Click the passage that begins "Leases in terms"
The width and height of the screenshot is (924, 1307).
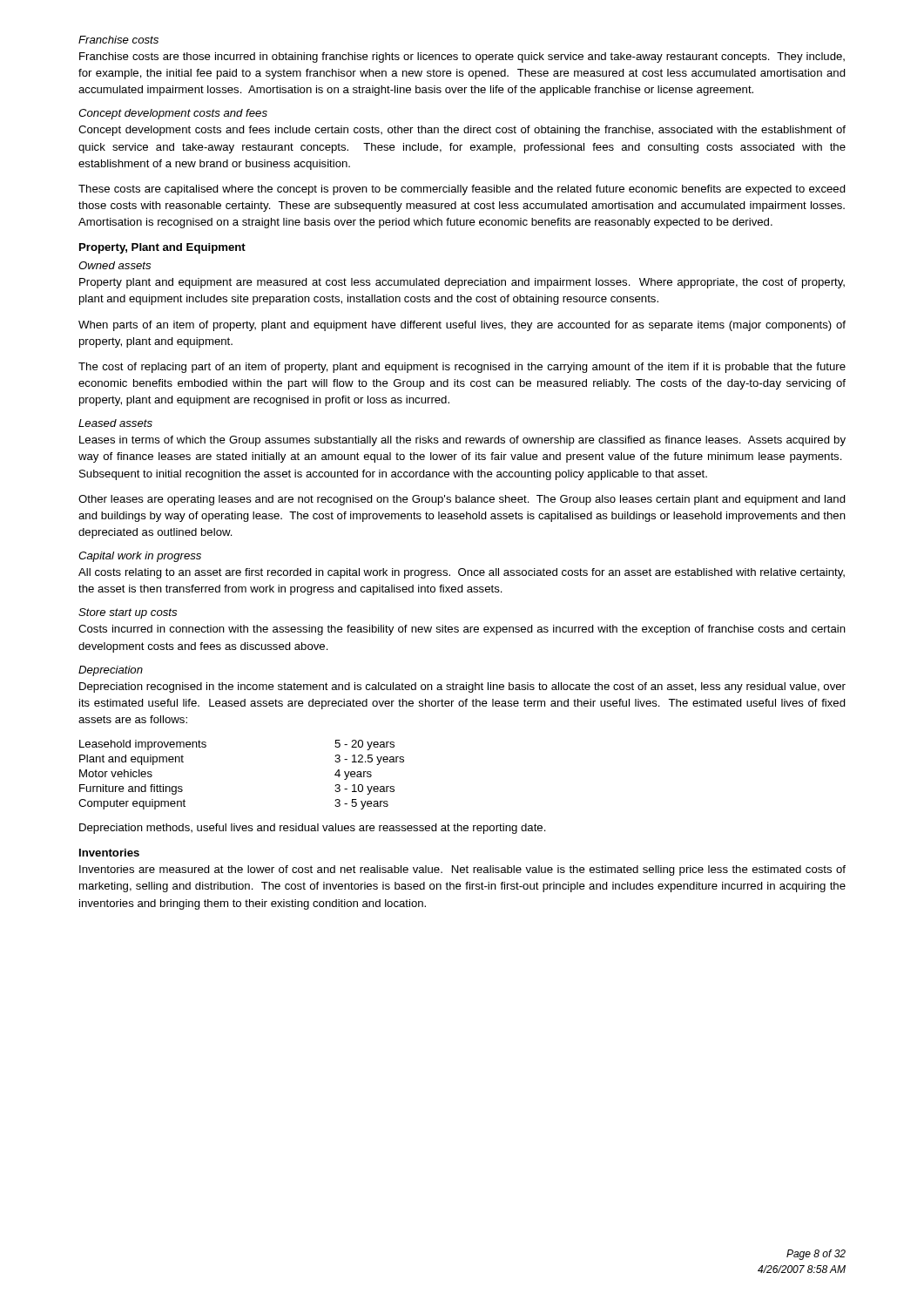pyautogui.click(x=462, y=456)
